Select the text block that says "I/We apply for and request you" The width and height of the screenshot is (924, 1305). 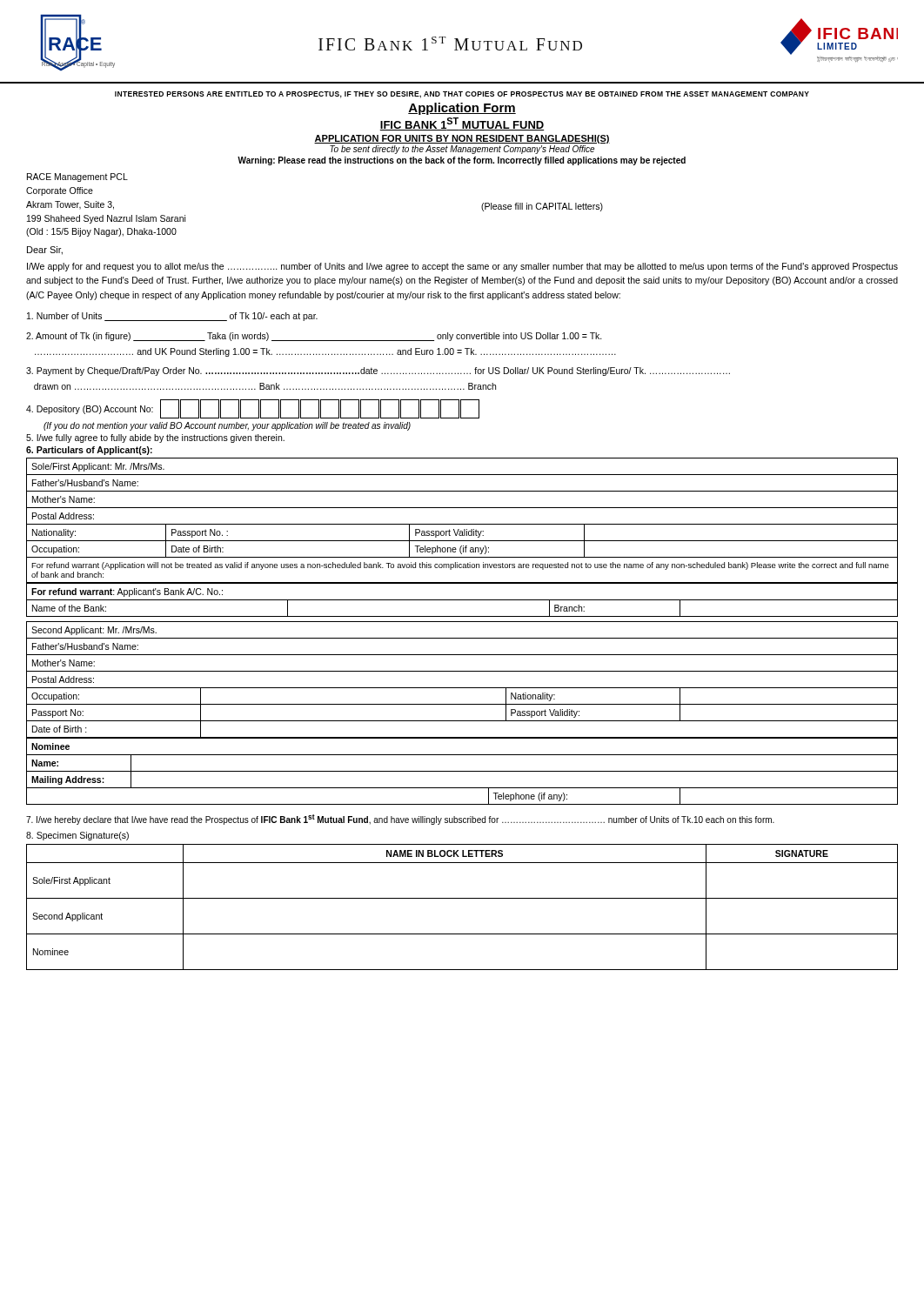click(462, 280)
